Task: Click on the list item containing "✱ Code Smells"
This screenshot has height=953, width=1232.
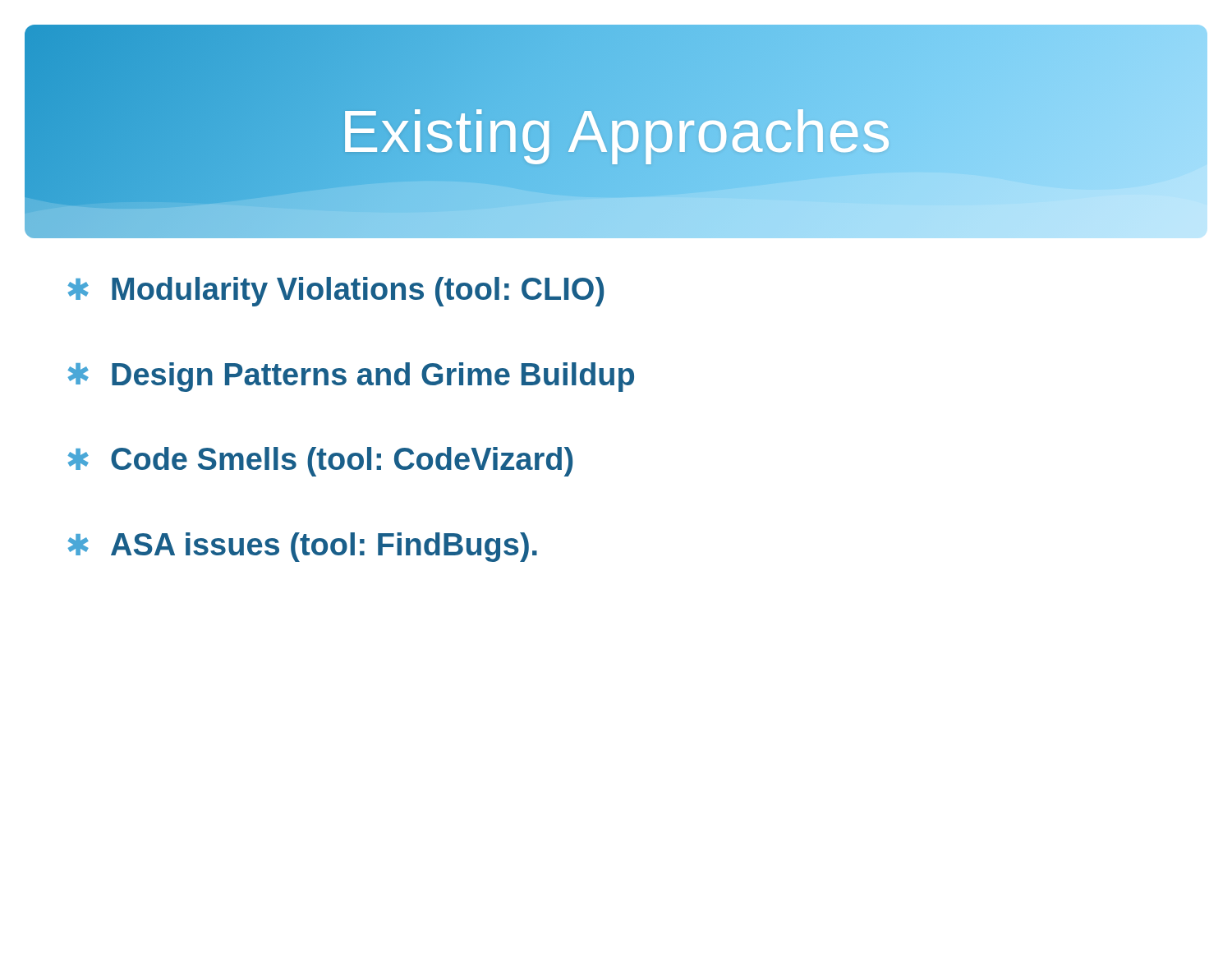Action: point(320,460)
